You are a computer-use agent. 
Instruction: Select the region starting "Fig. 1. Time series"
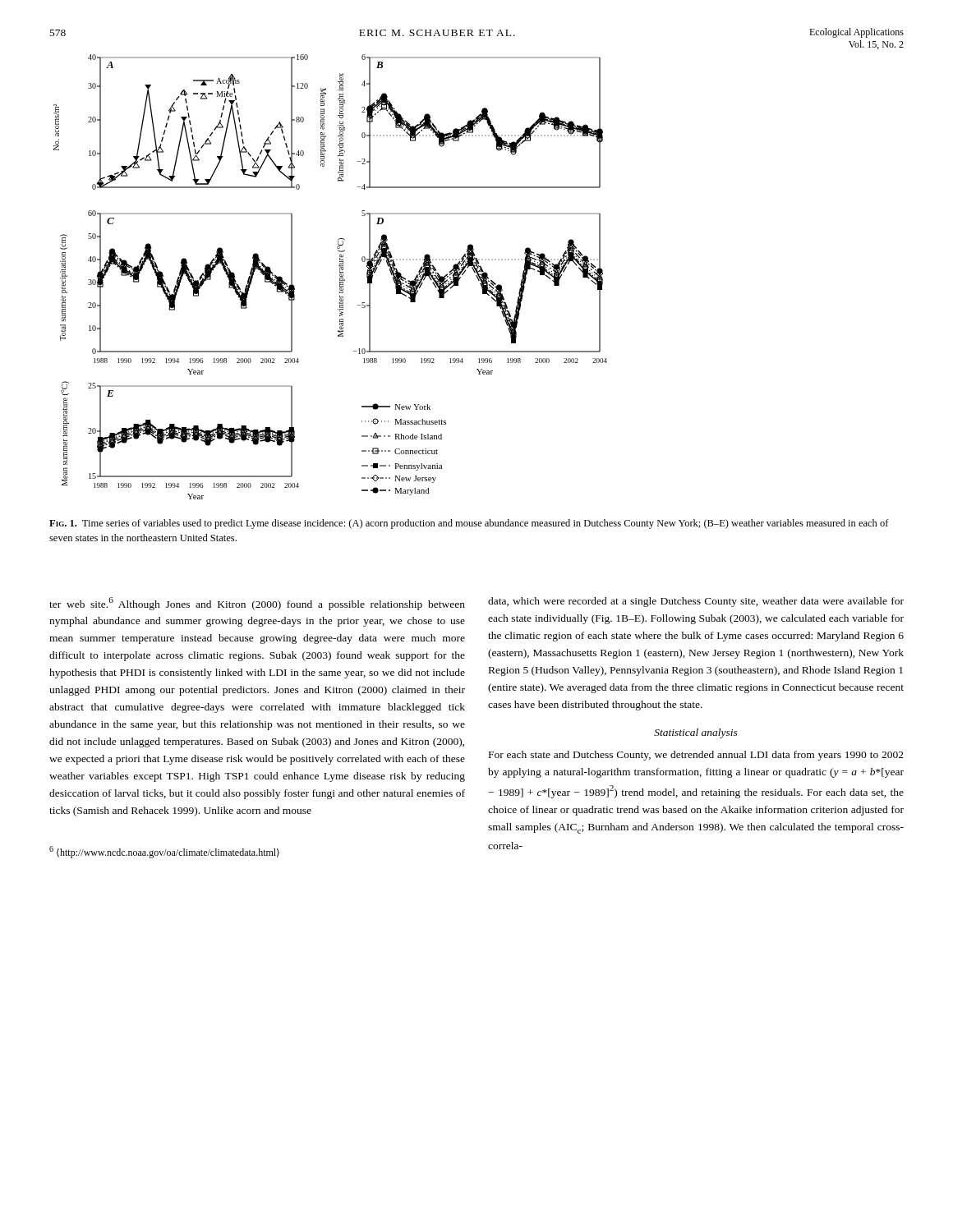pos(469,531)
